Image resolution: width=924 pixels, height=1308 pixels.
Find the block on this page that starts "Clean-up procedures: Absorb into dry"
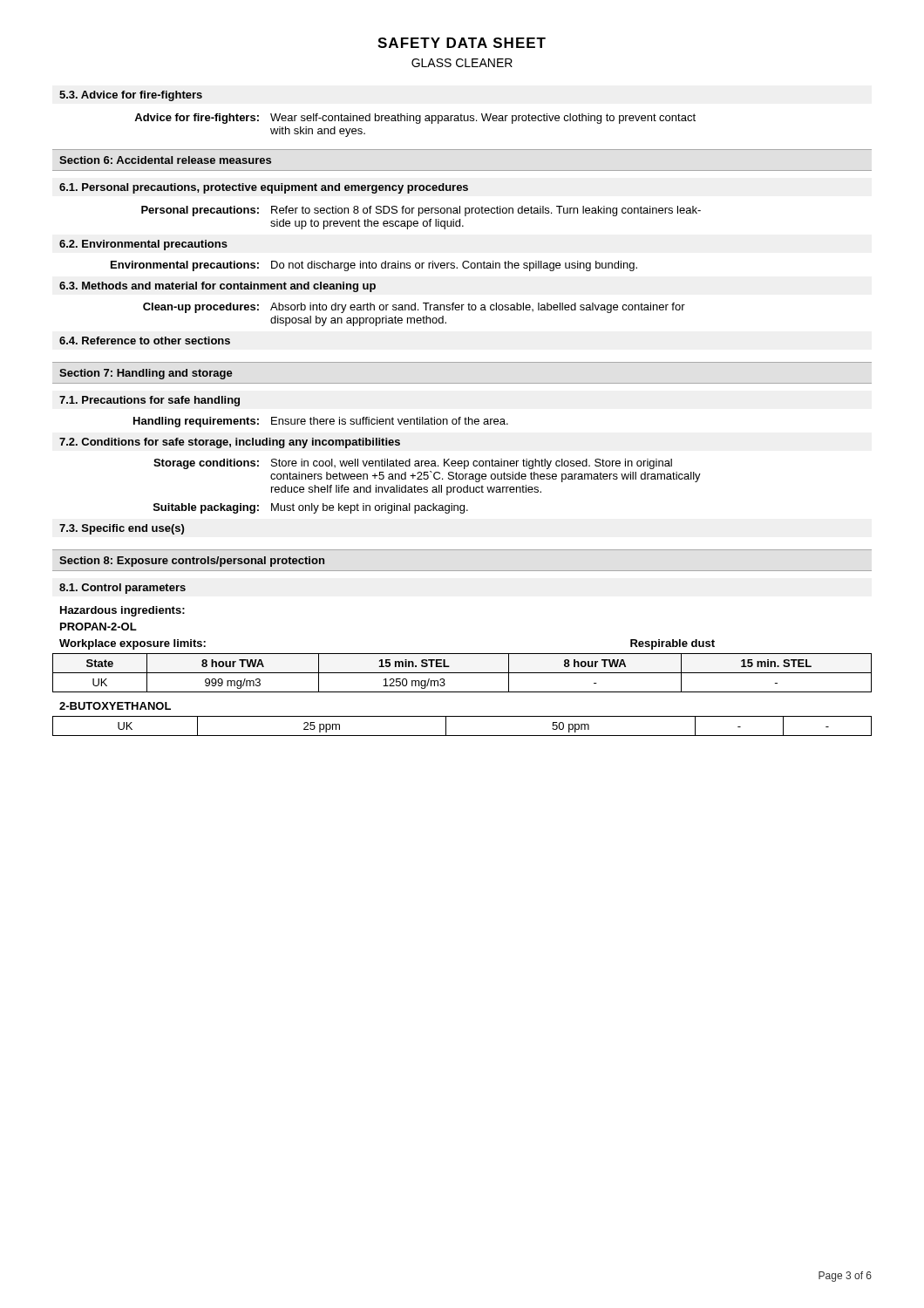point(462,313)
